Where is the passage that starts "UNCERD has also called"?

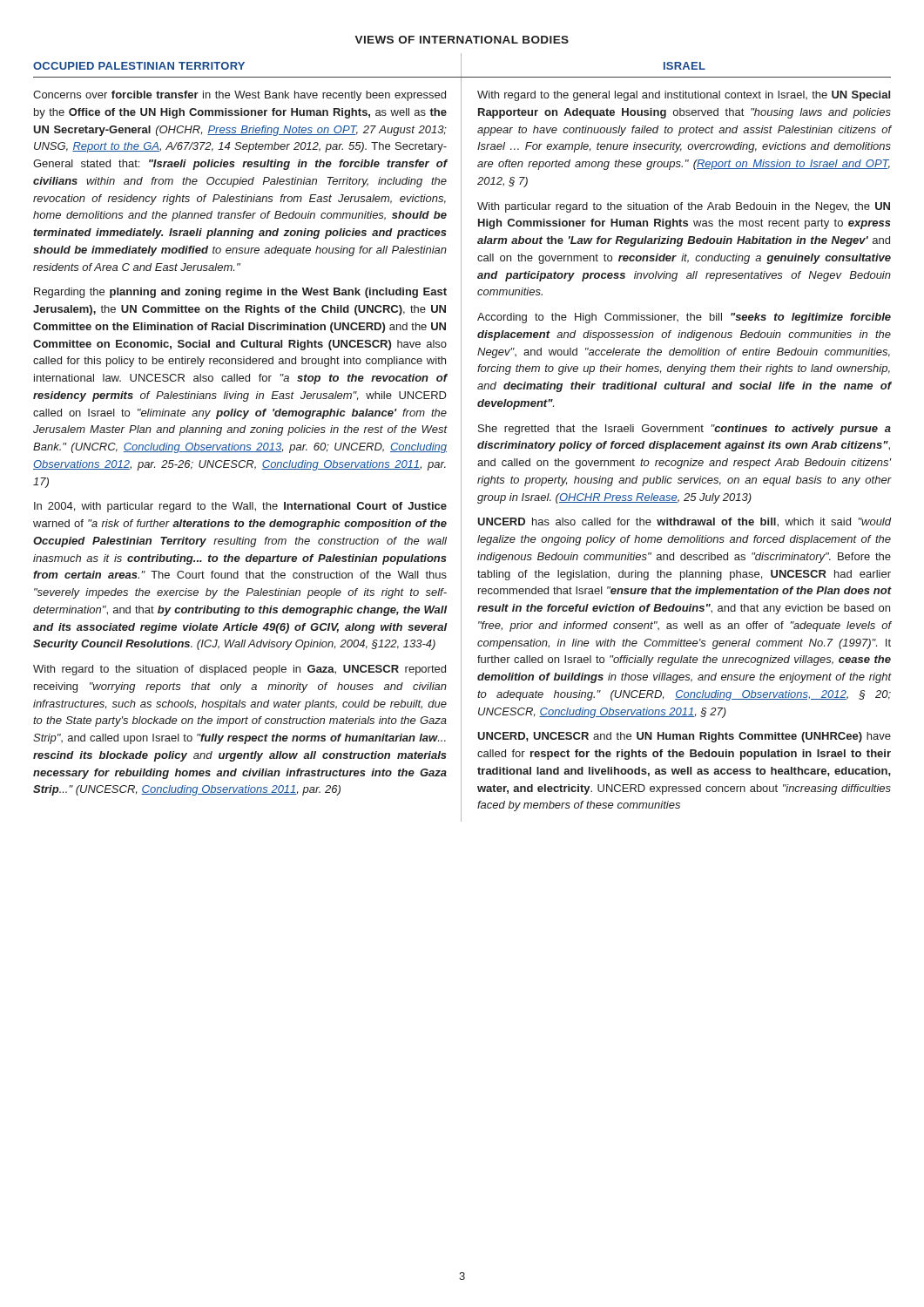684,617
